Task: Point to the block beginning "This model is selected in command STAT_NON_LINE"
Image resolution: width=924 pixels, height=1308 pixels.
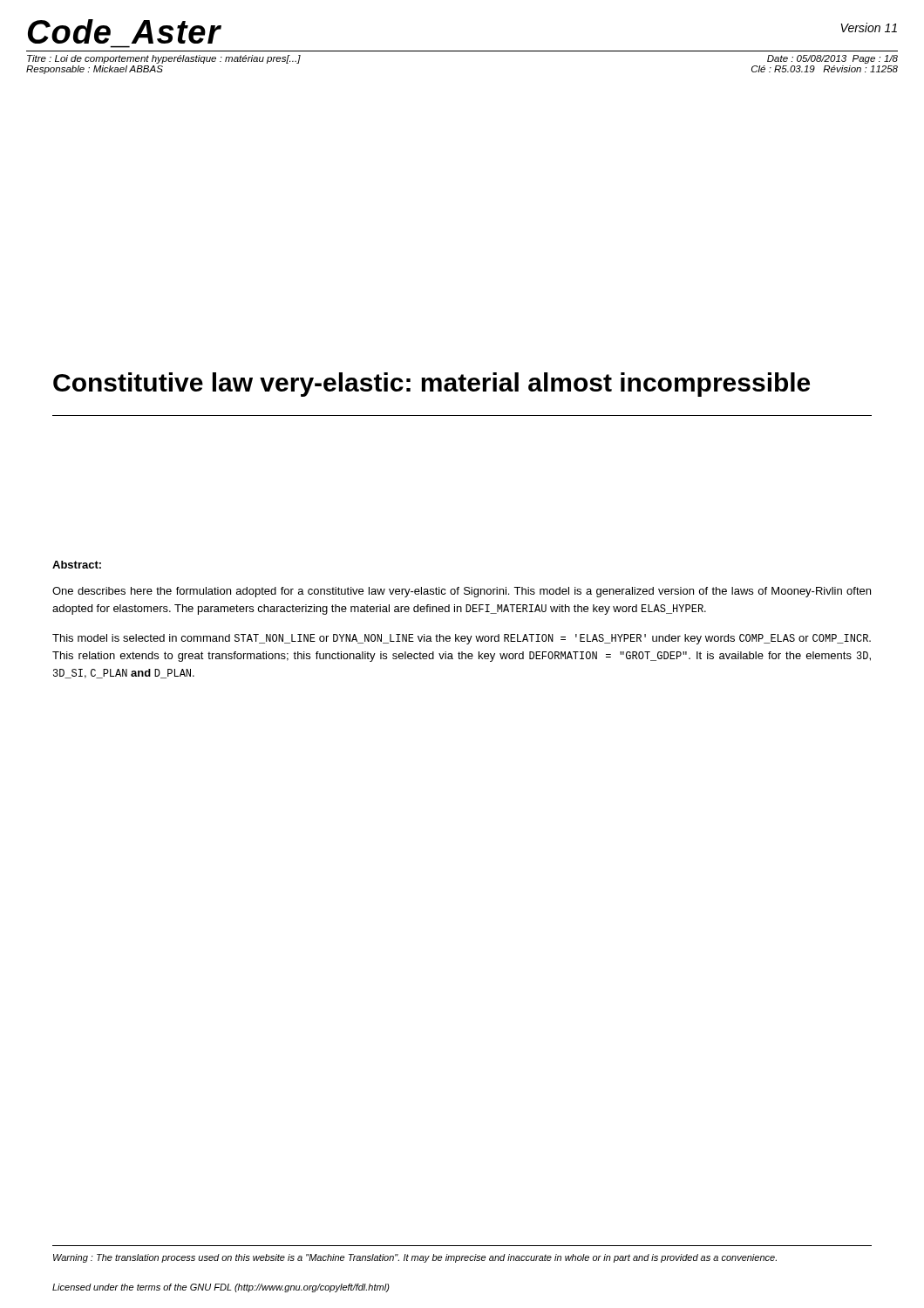Action: (462, 655)
